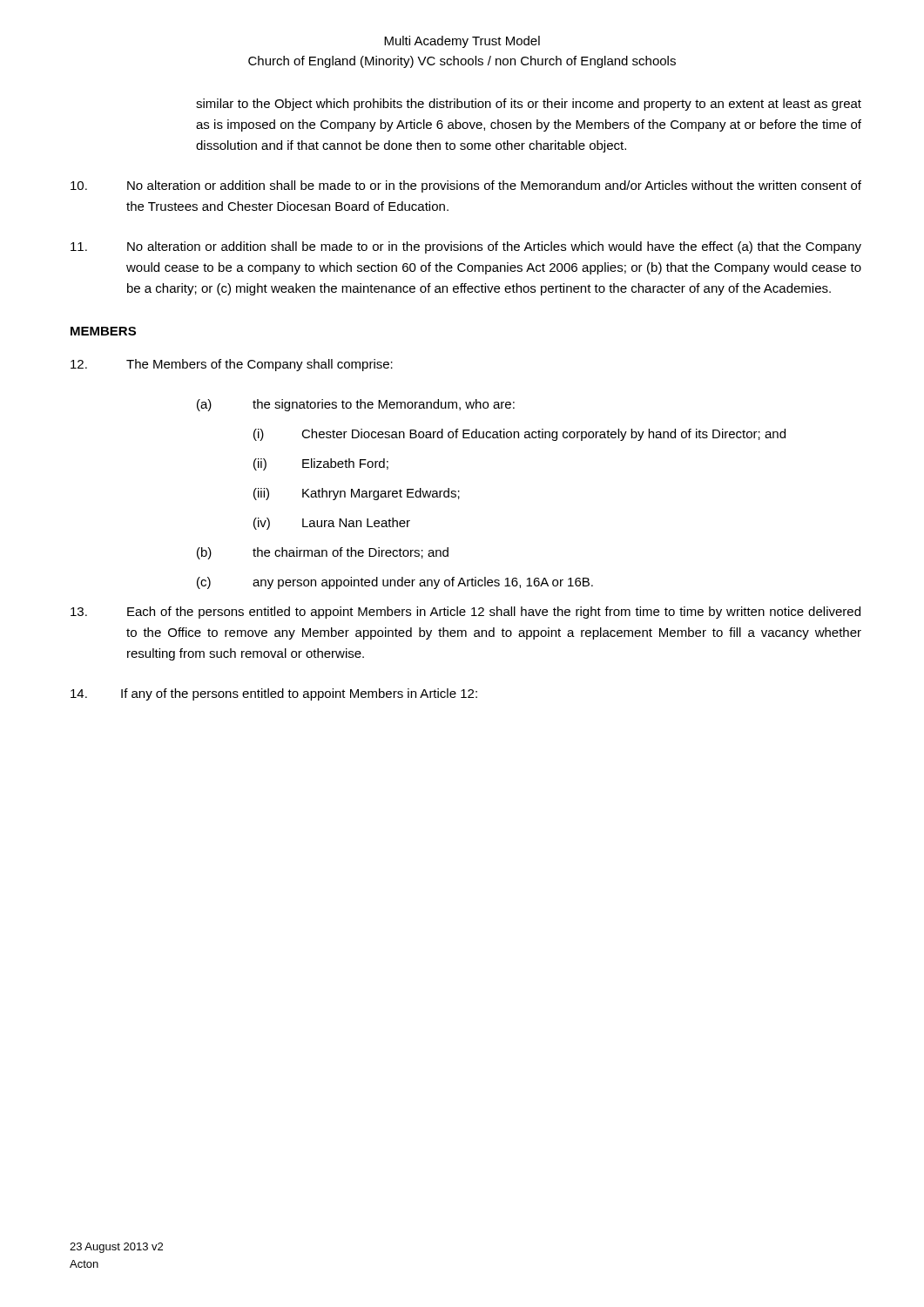Click the passage that begins "(i) Chester Diocesan"
The width and height of the screenshot is (924, 1307).
[x=557, y=434]
